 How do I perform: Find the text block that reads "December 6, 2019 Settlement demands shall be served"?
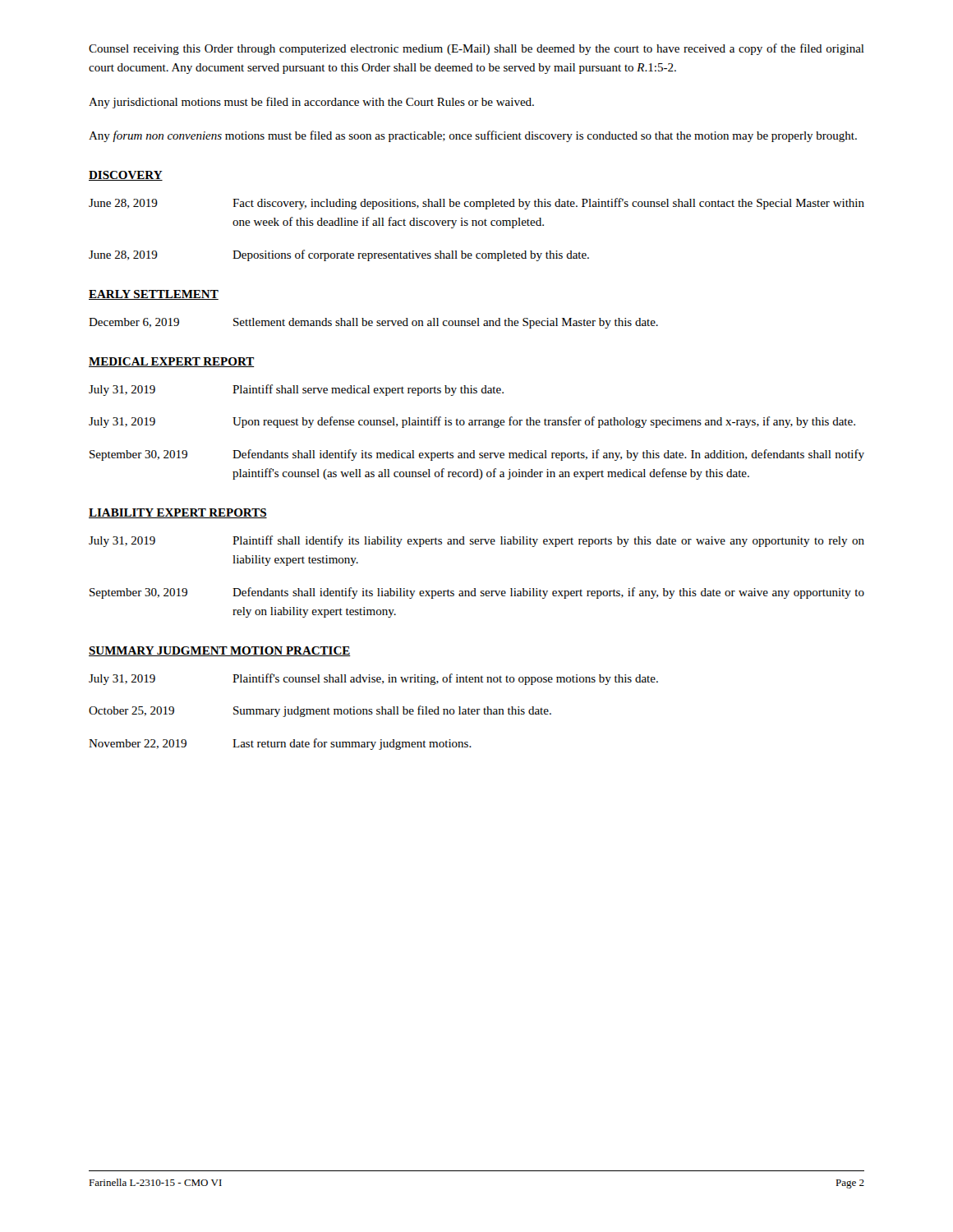click(476, 322)
